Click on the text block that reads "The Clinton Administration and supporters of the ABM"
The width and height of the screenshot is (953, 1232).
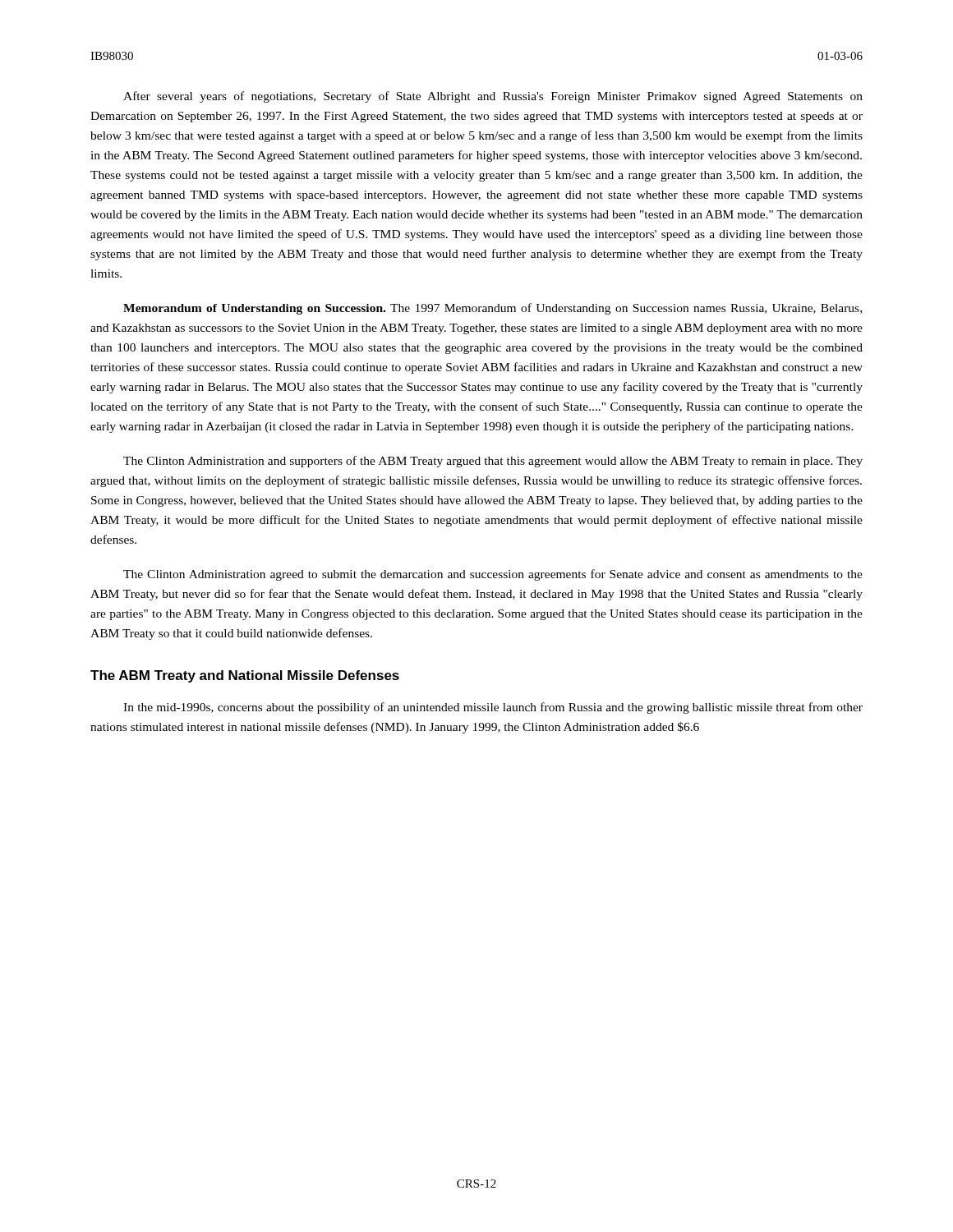pyautogui.click(x=476, y=500)
